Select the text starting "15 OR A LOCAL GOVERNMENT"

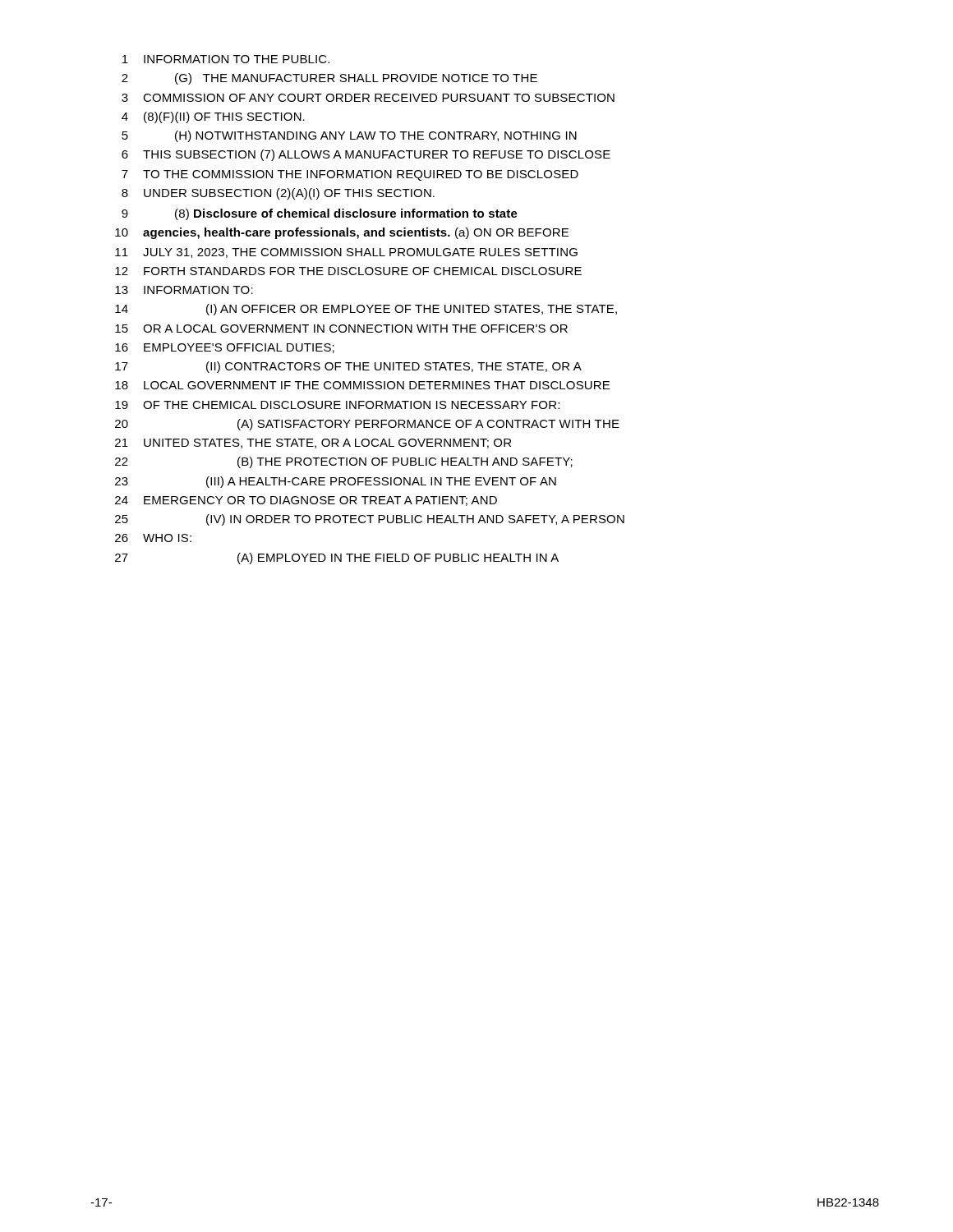click(485, 328)
